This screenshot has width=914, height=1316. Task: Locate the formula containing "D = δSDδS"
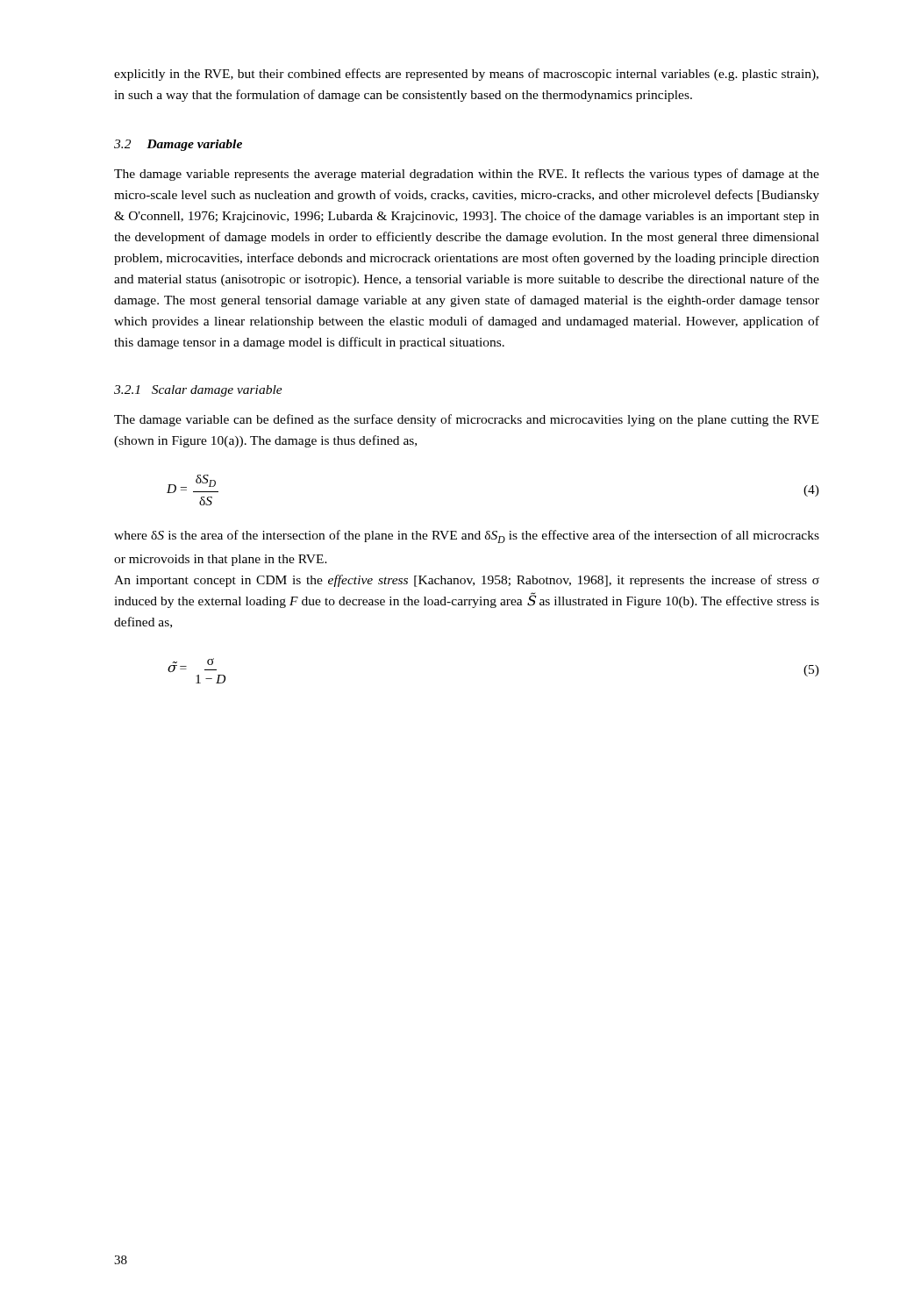pos(206,492)
